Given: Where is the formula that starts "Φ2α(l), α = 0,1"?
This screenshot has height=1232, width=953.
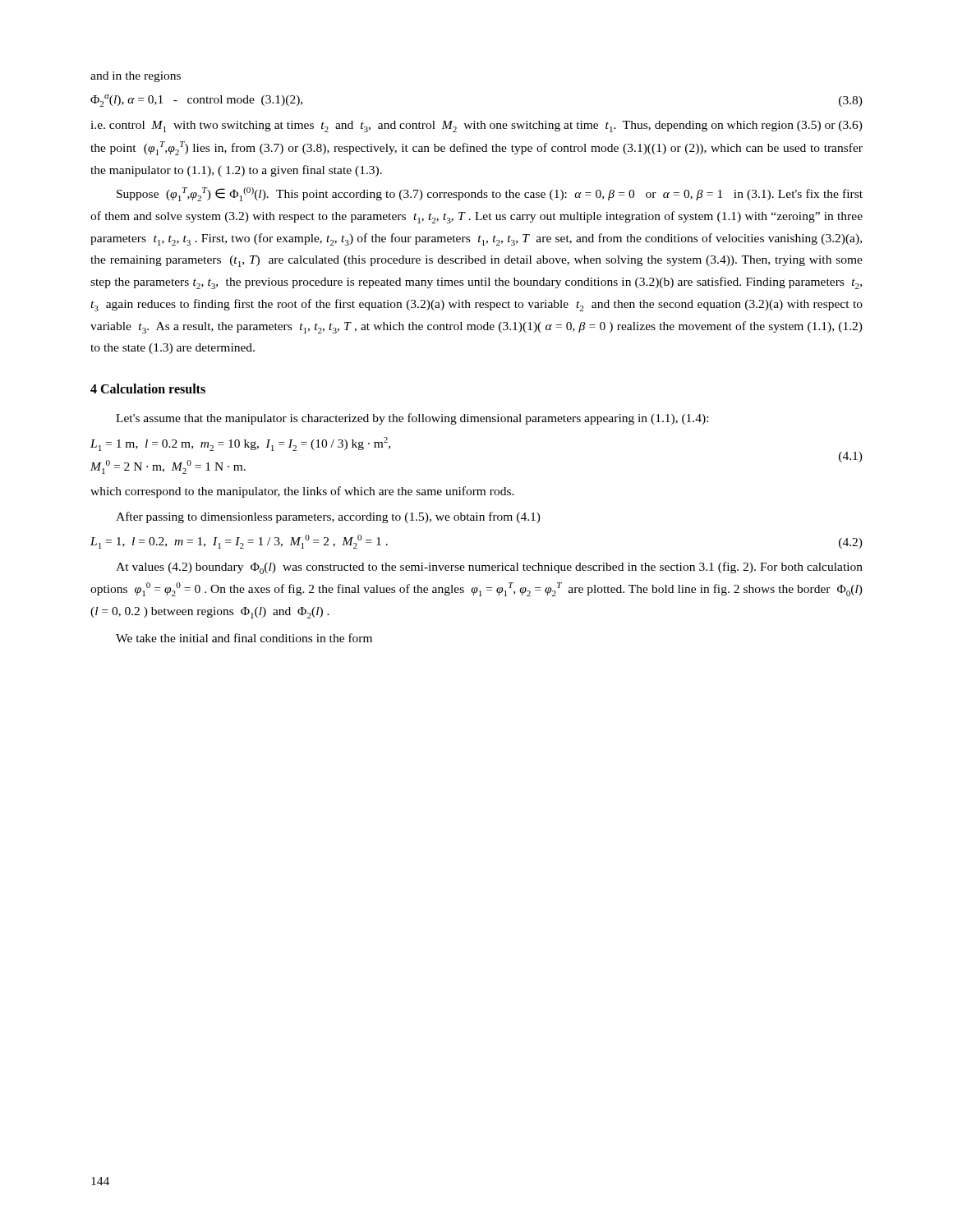Looking at the screenshot, I should (x=189, y=101).
